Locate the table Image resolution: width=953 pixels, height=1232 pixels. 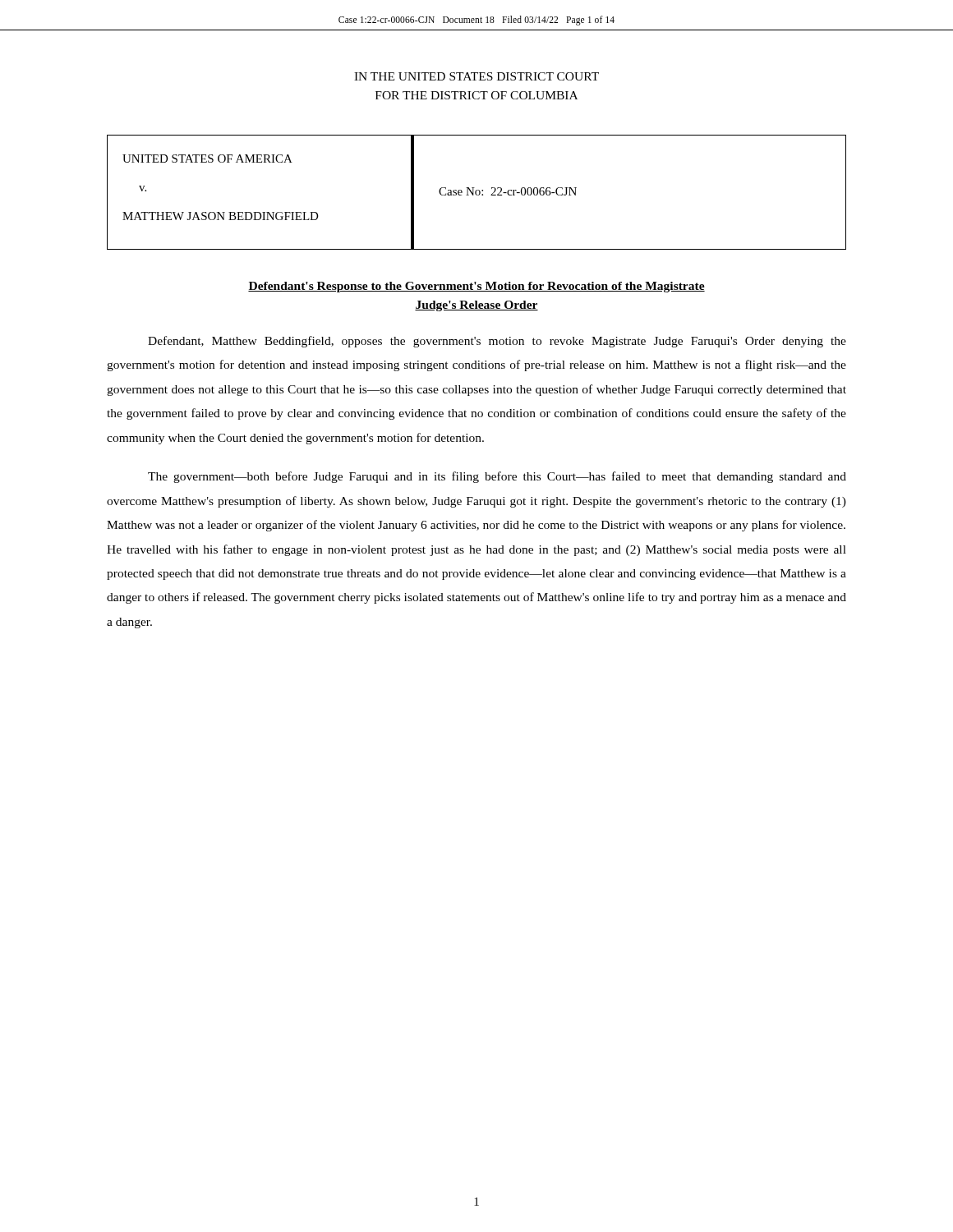(x=476, y=192)
